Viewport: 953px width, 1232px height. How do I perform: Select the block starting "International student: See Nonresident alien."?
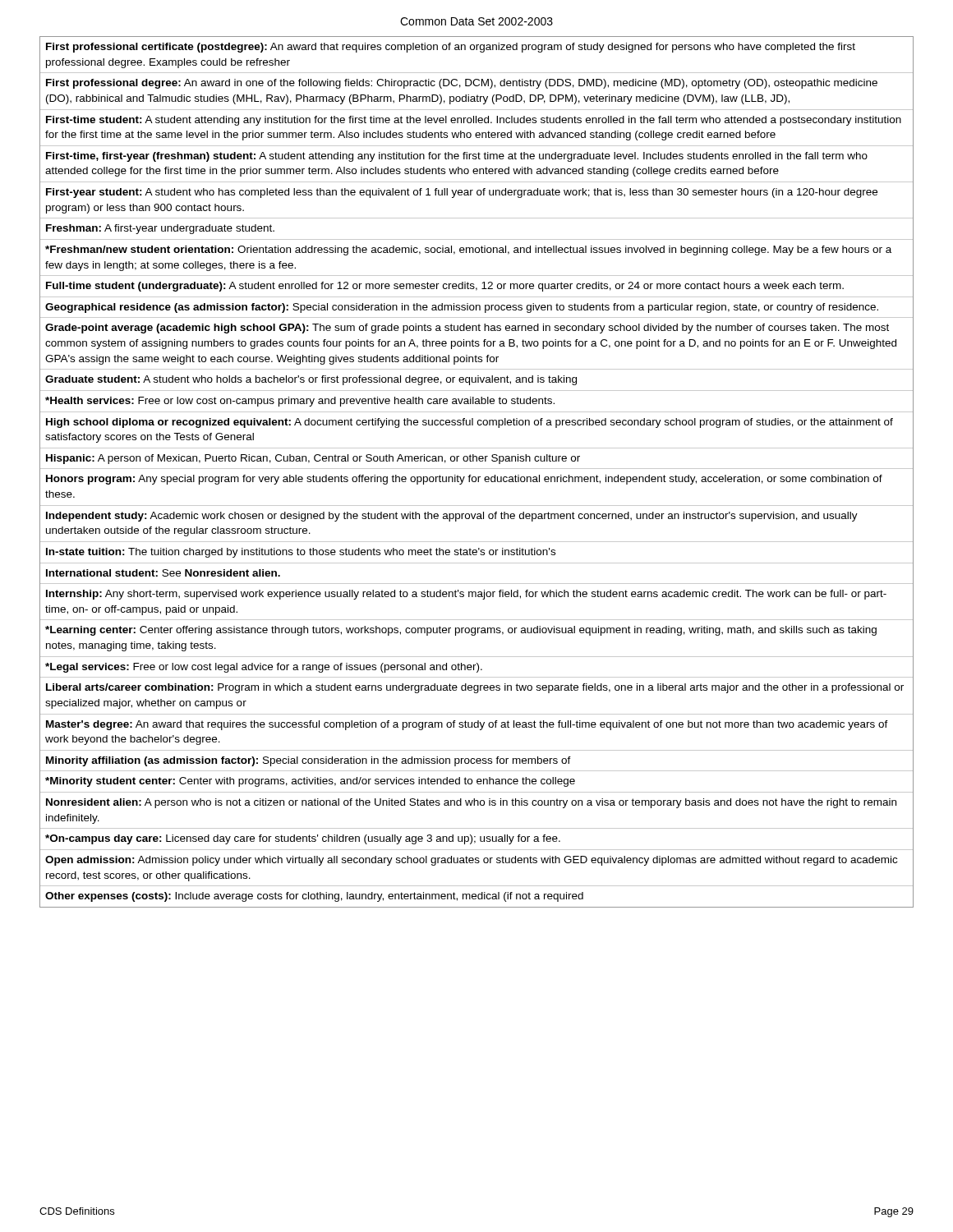163,573
